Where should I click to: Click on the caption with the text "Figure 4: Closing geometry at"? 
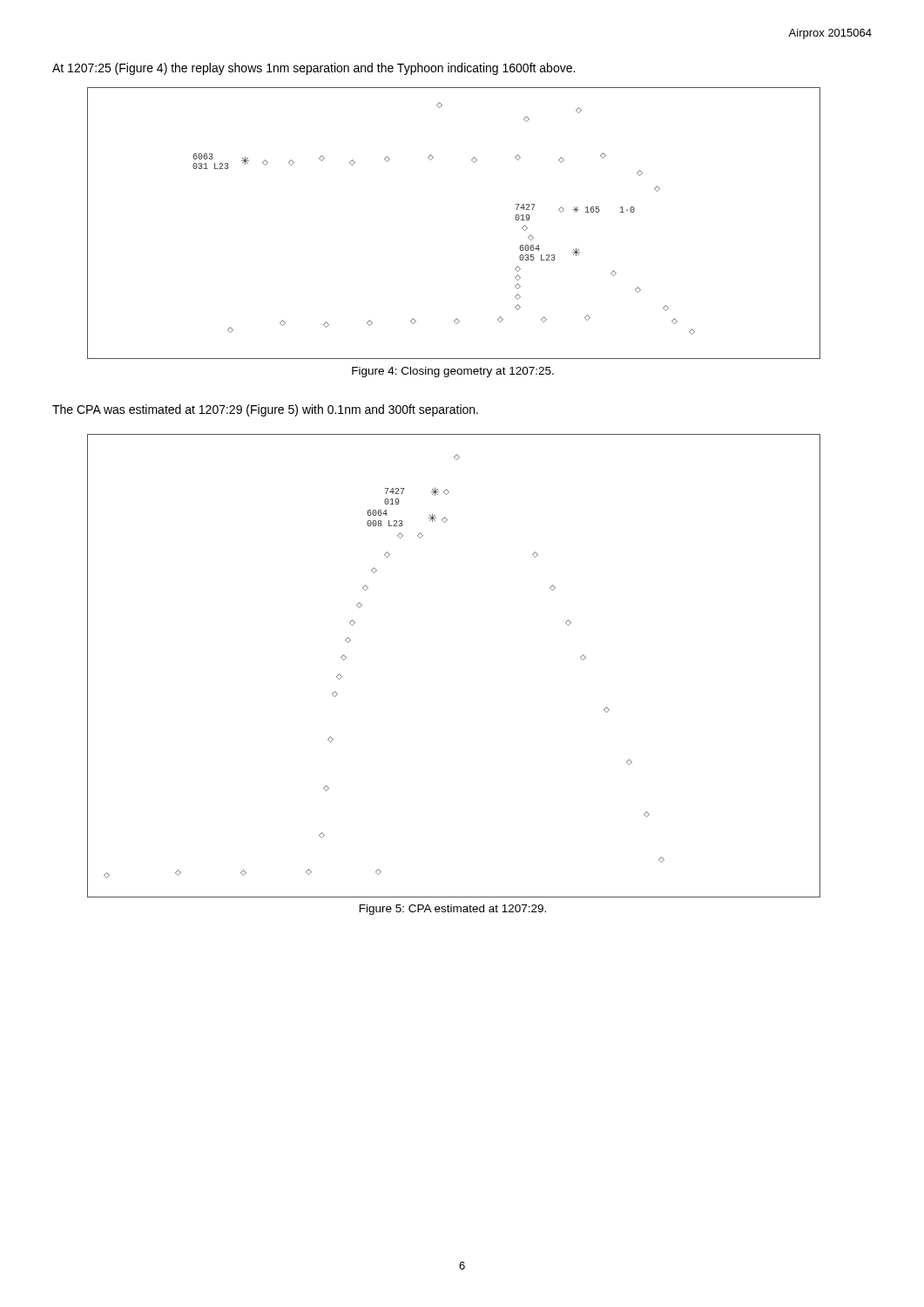pos(453,371)
